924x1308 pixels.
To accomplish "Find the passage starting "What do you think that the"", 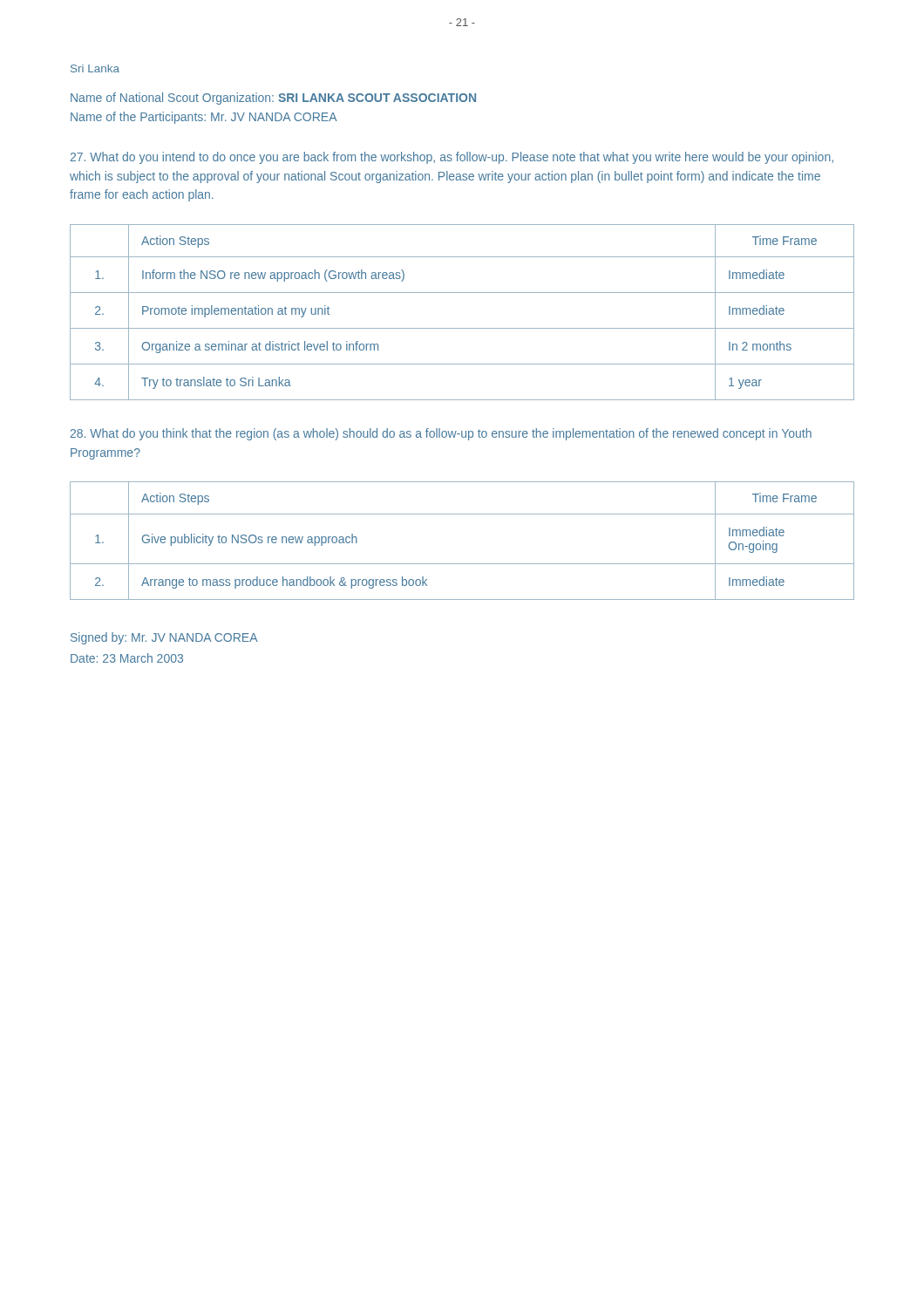I will pyautogui.click(x=441, y=443).
